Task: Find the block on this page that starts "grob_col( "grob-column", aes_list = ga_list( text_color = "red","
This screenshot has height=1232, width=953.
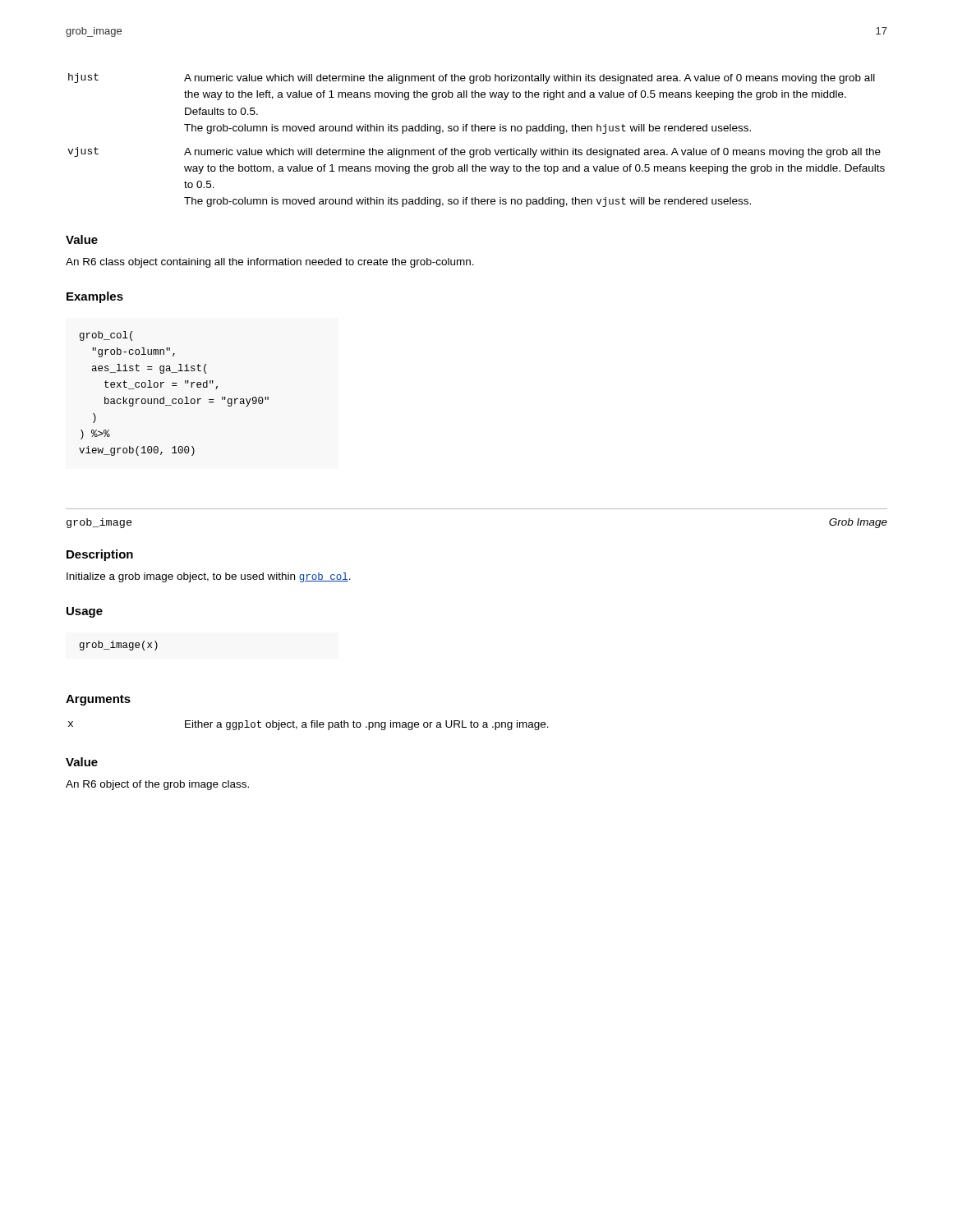Action: click(x=202, y=393)
